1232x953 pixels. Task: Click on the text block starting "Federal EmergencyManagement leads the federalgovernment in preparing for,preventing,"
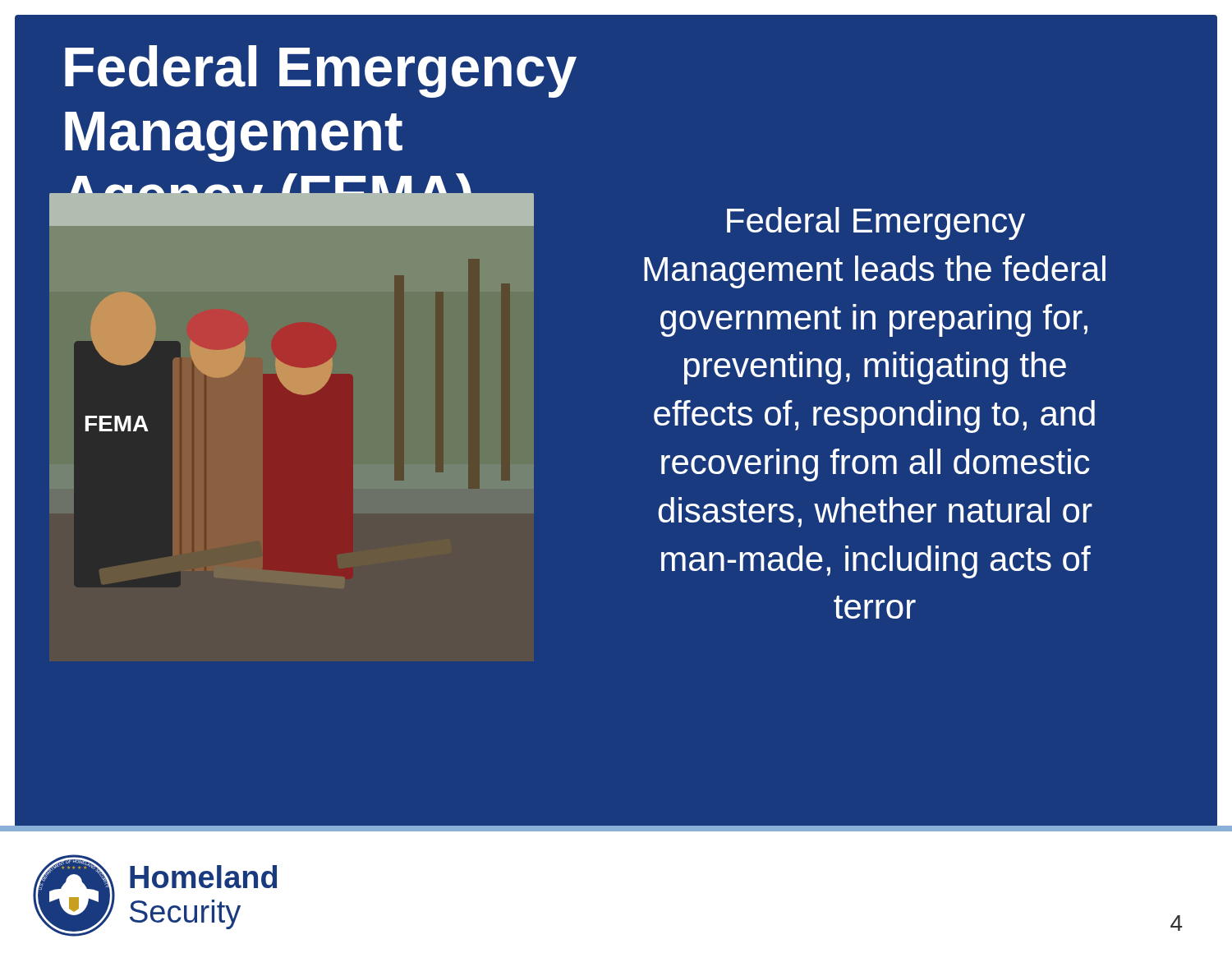pyautogui.click(x=875, y=415)
